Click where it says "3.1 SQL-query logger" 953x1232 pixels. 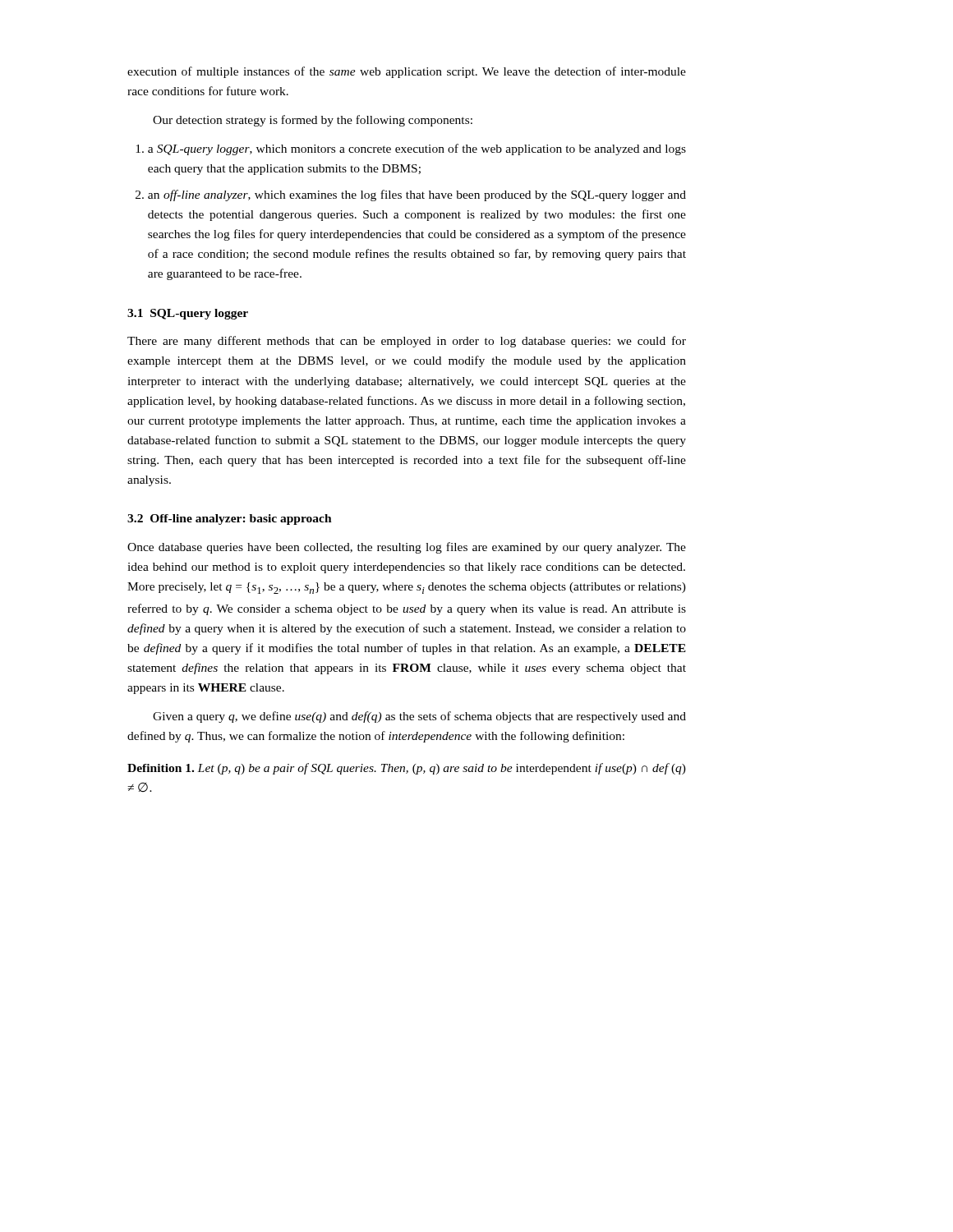(x=188, y=314)
